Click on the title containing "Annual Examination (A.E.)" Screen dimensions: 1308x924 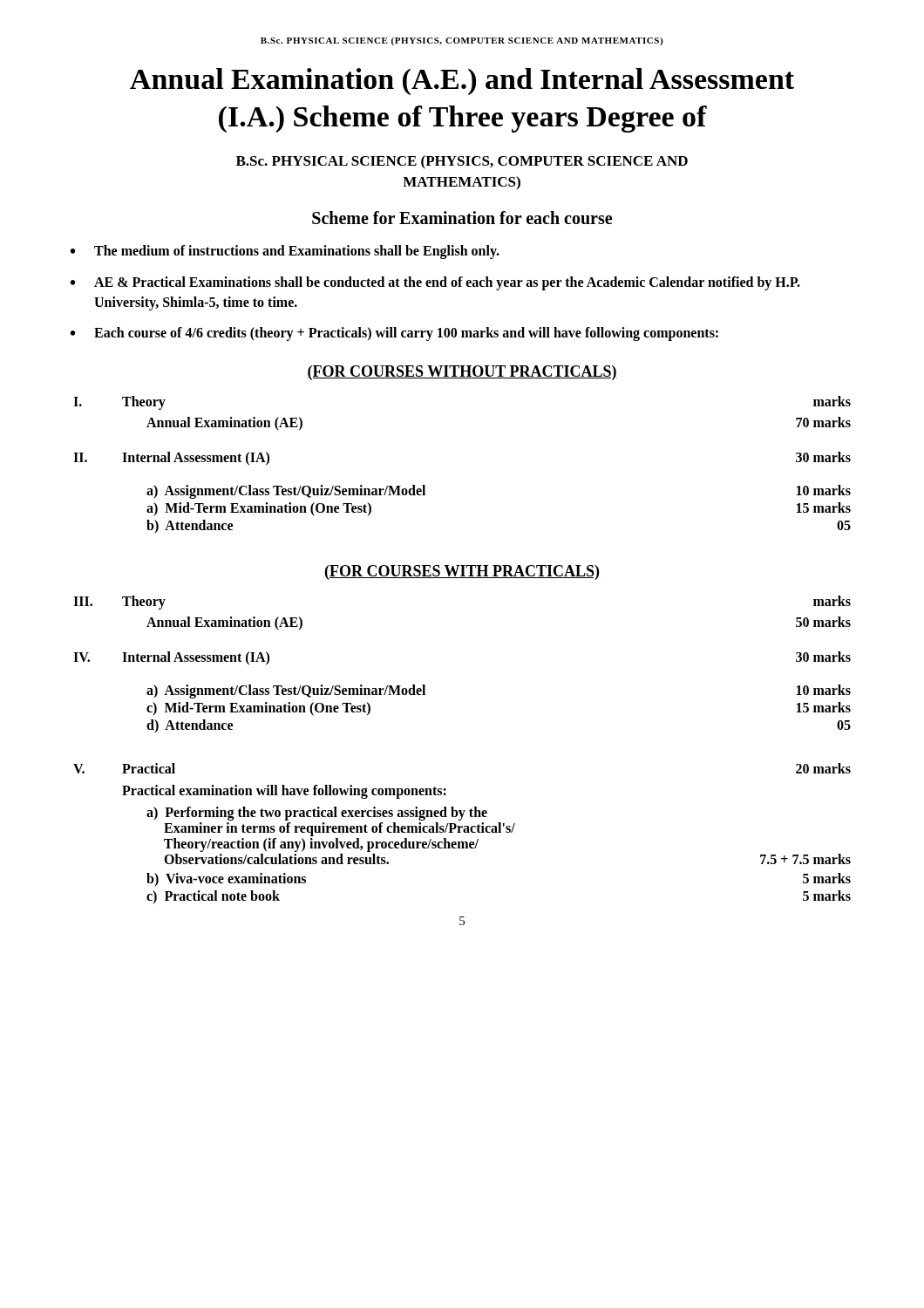(x=462, y=97)
